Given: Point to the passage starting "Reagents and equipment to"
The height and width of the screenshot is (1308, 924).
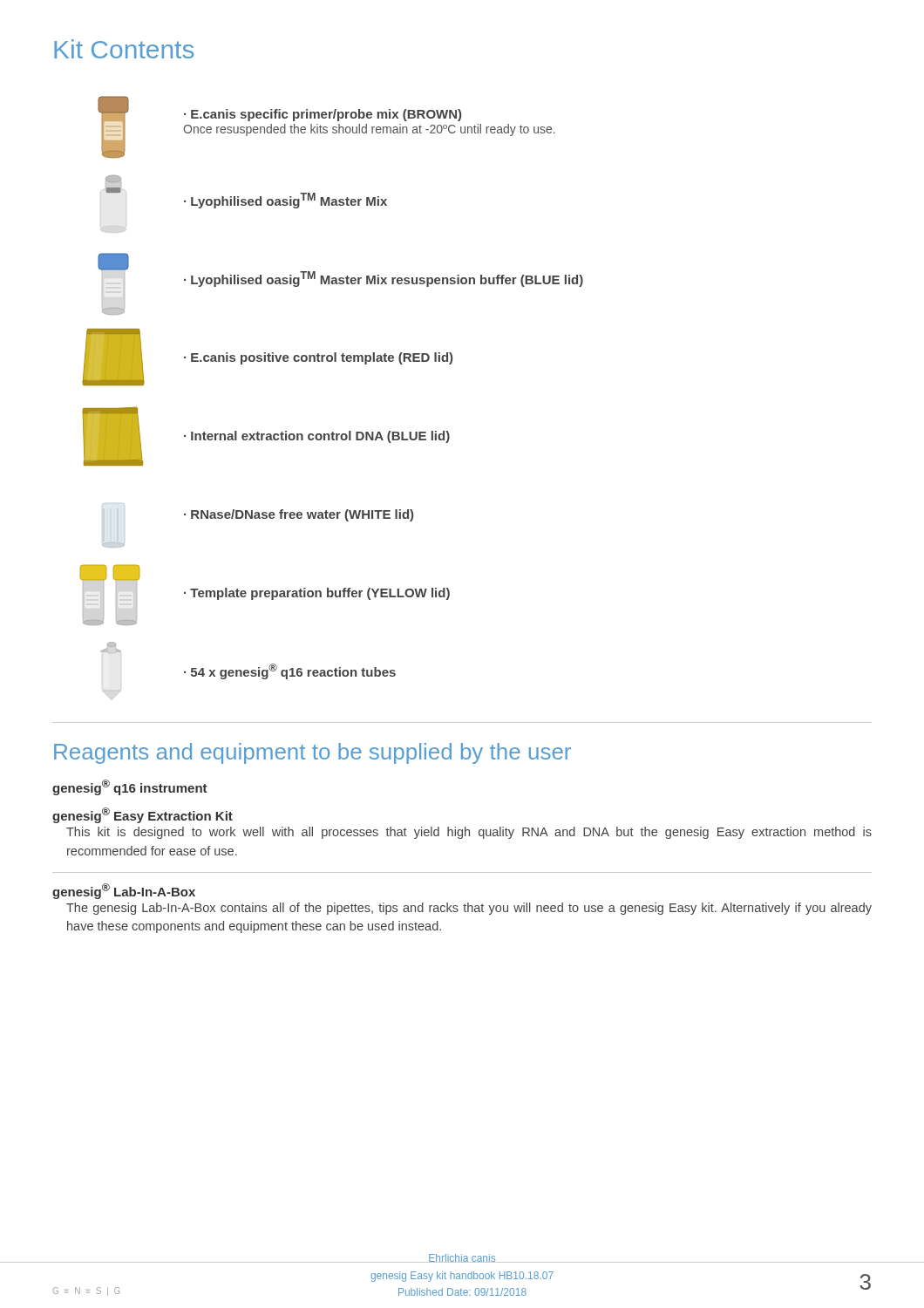Looking at the screenshot, I should 462,752.
